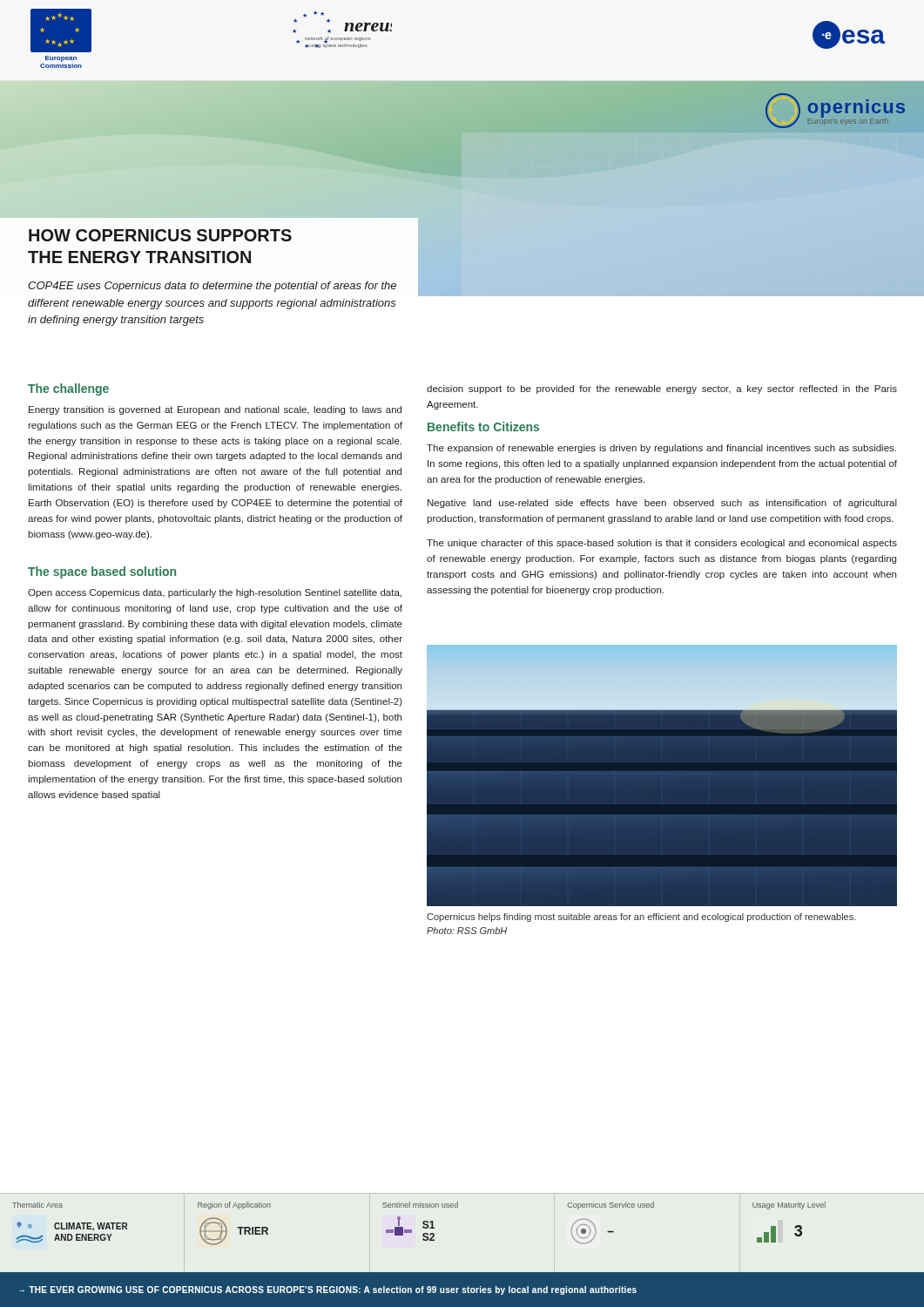
Task: Find the photo
Action: (x=662, y=775)
